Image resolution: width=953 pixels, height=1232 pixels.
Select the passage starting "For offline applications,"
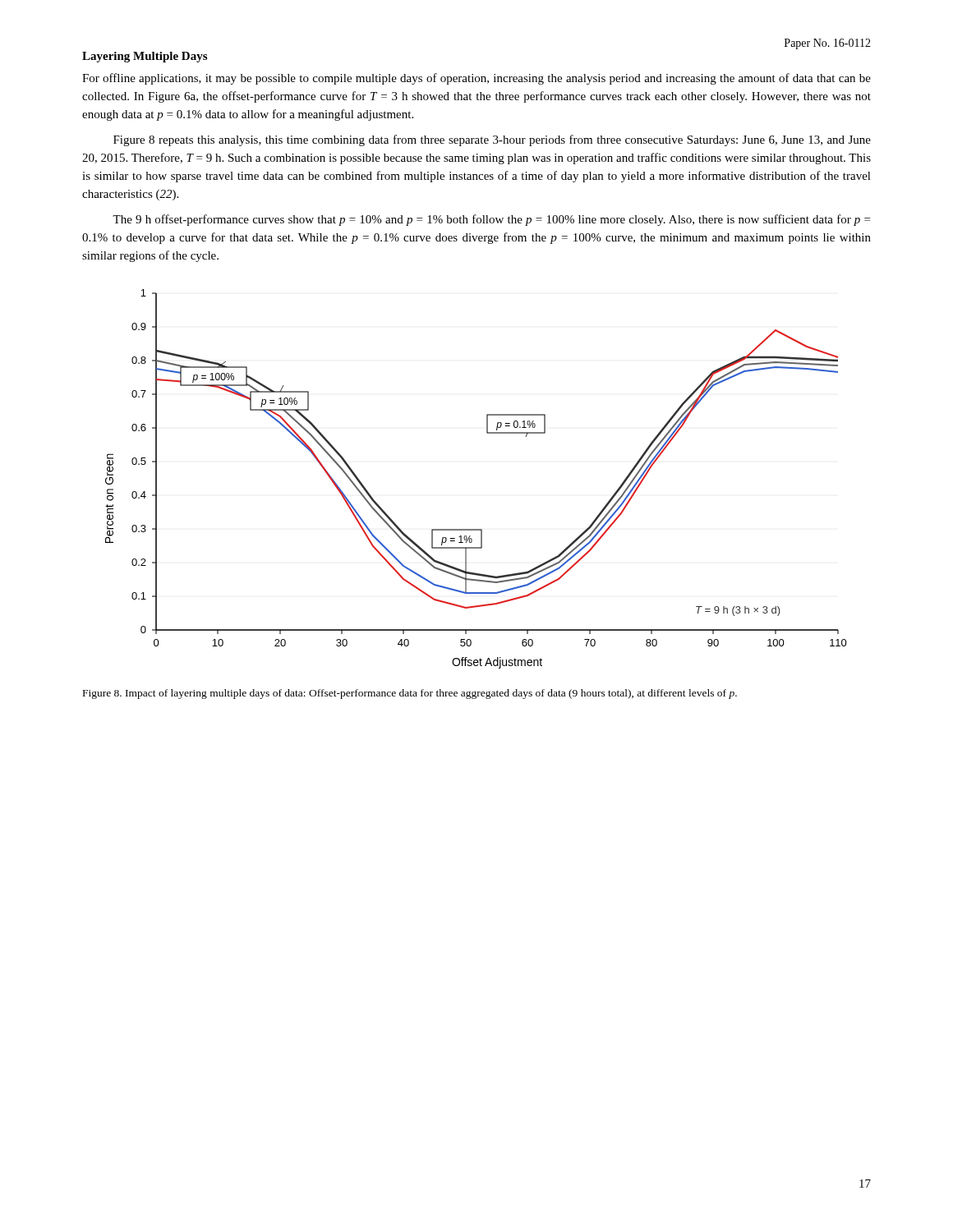click(476, 97)
